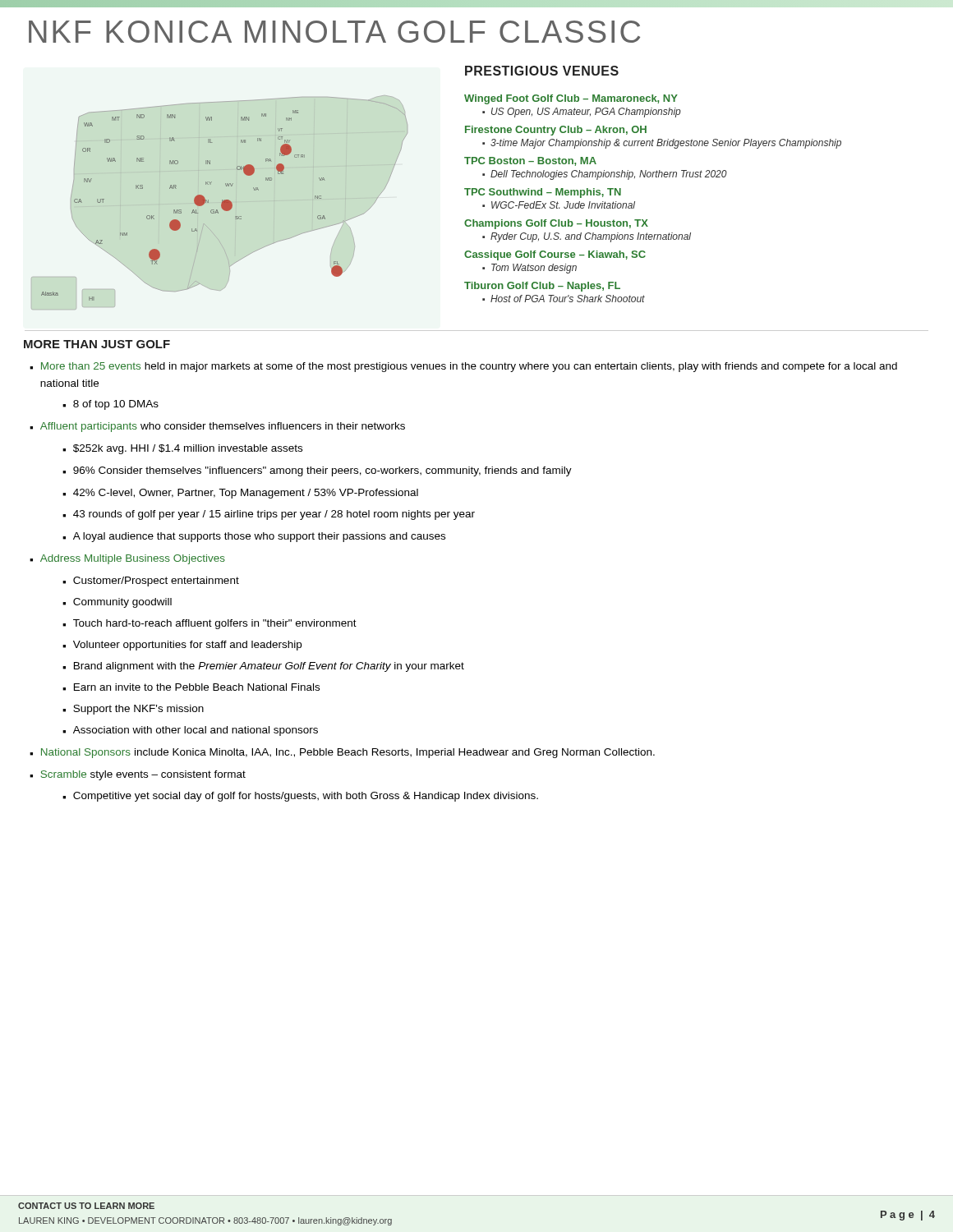Select the map
953x1232 pixels.
(232, 198)
